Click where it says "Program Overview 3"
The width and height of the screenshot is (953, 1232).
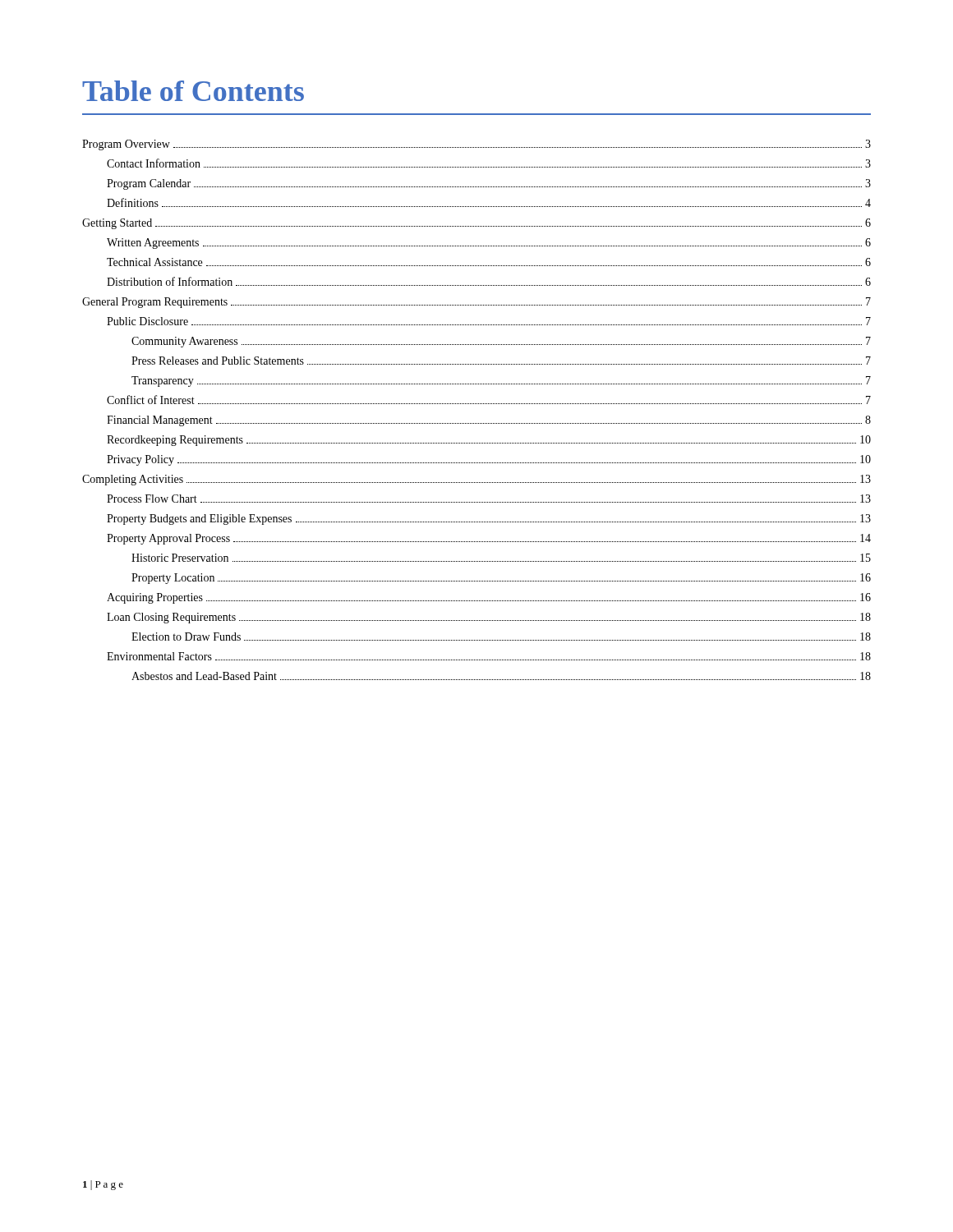click(476, 144)
